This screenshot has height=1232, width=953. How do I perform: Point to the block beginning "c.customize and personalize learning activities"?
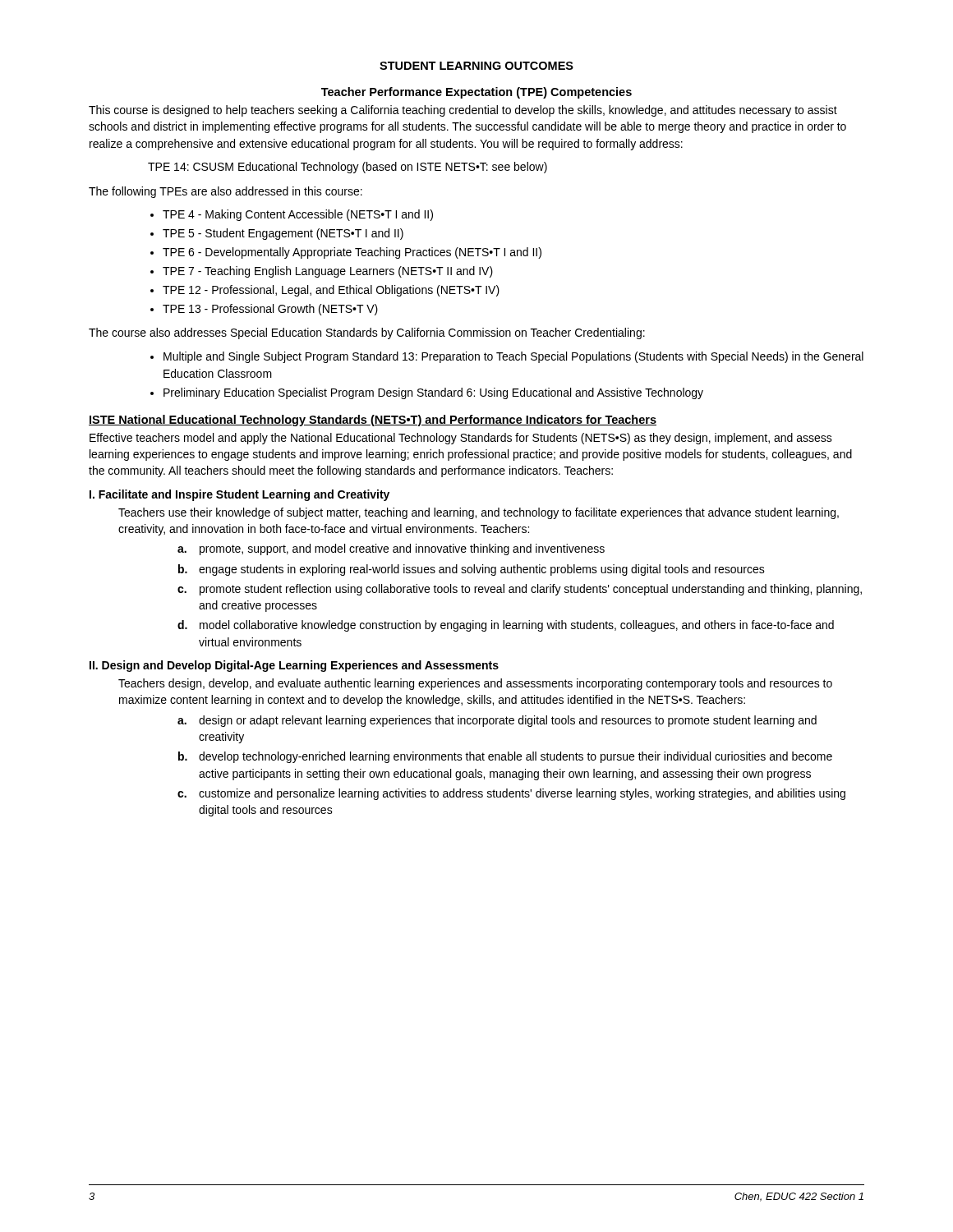click(521, 802)
